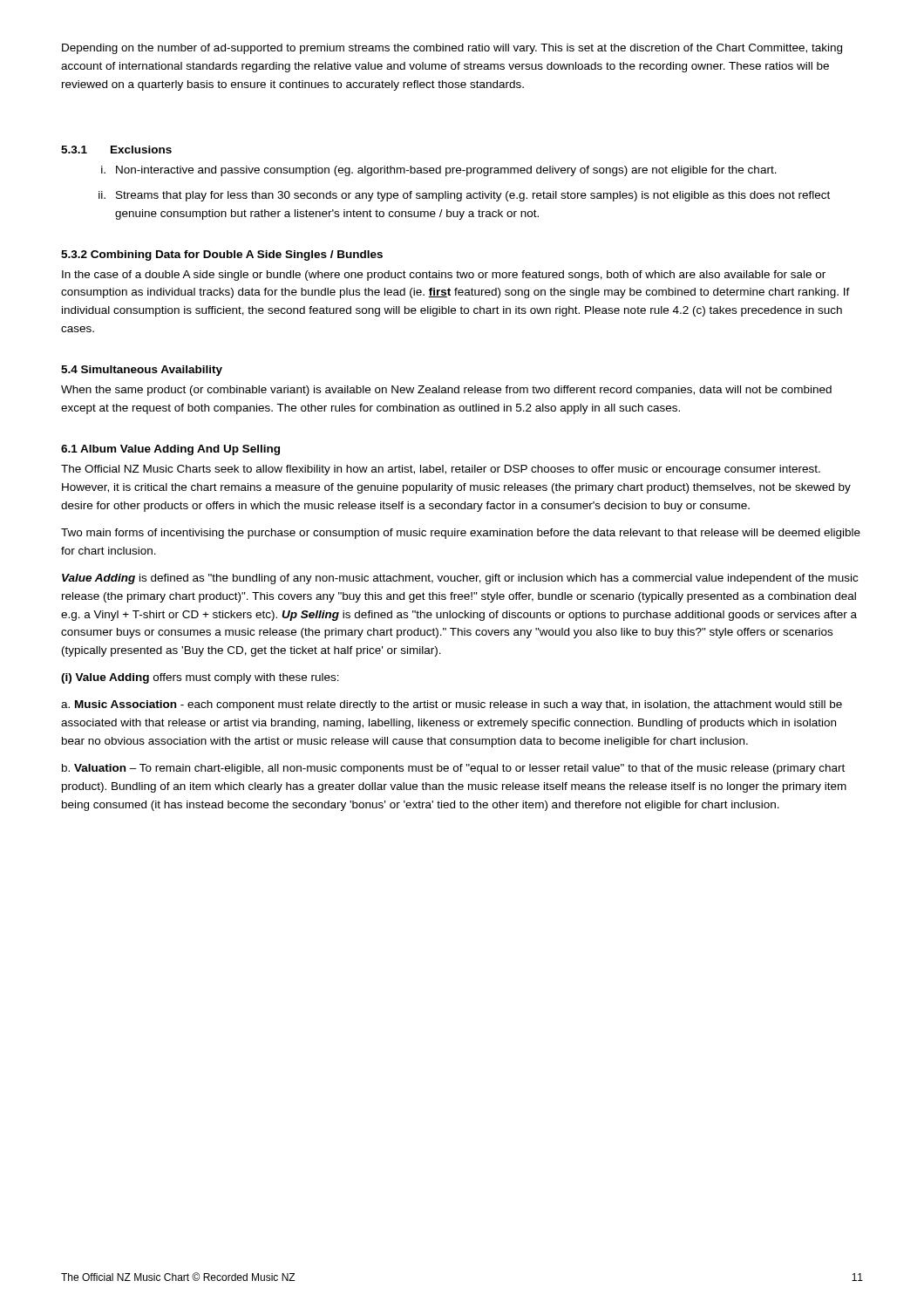This screenshot has width=924, height=1308.
Task: Point to the block beginning "The Official NZ Music Charts"
Action: pos(462,488)
